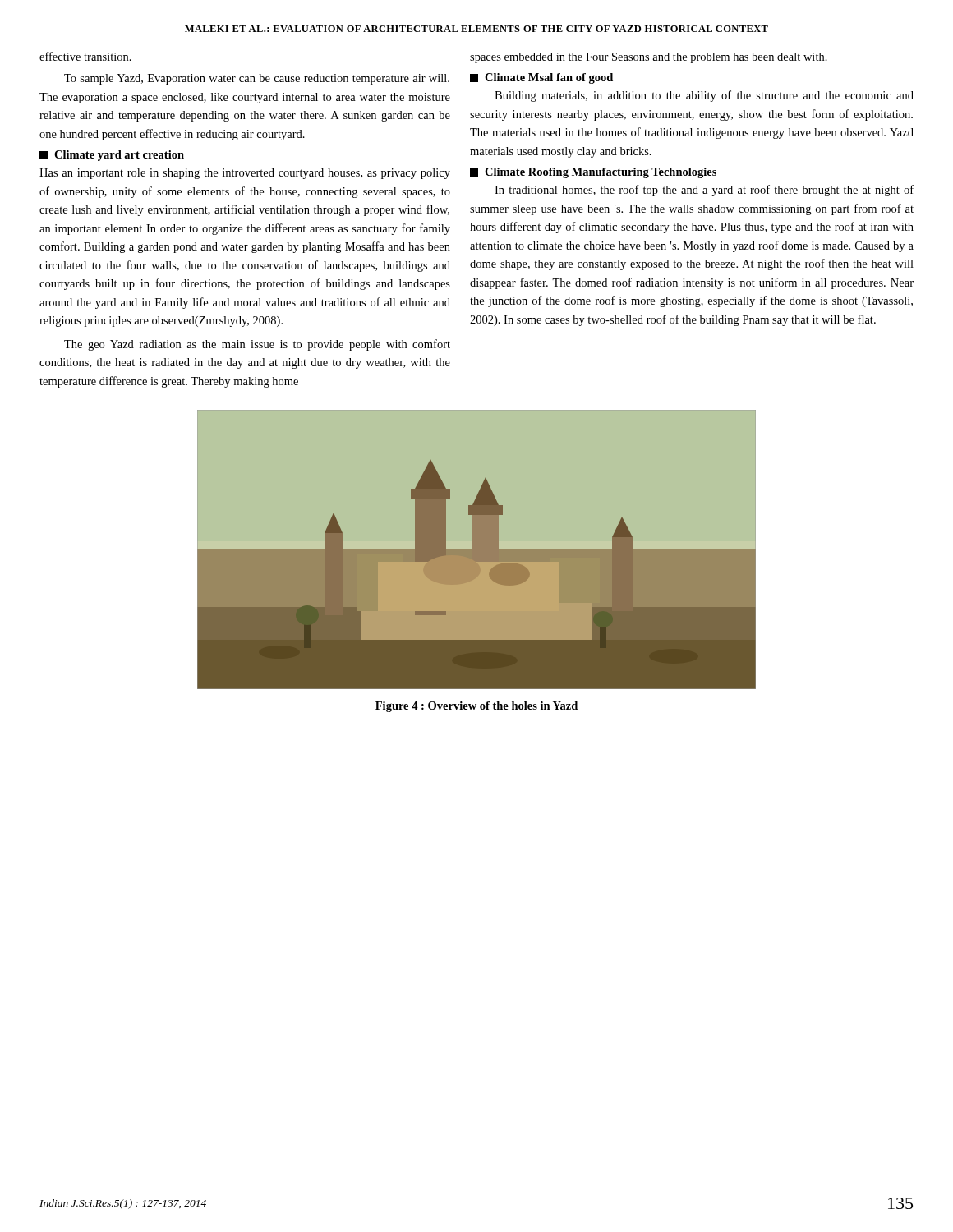This screenshot has width=953, height=1232.
Task: Click on the text block containing "Has an important role in shaping the introverted"
Action: [245, 247]
